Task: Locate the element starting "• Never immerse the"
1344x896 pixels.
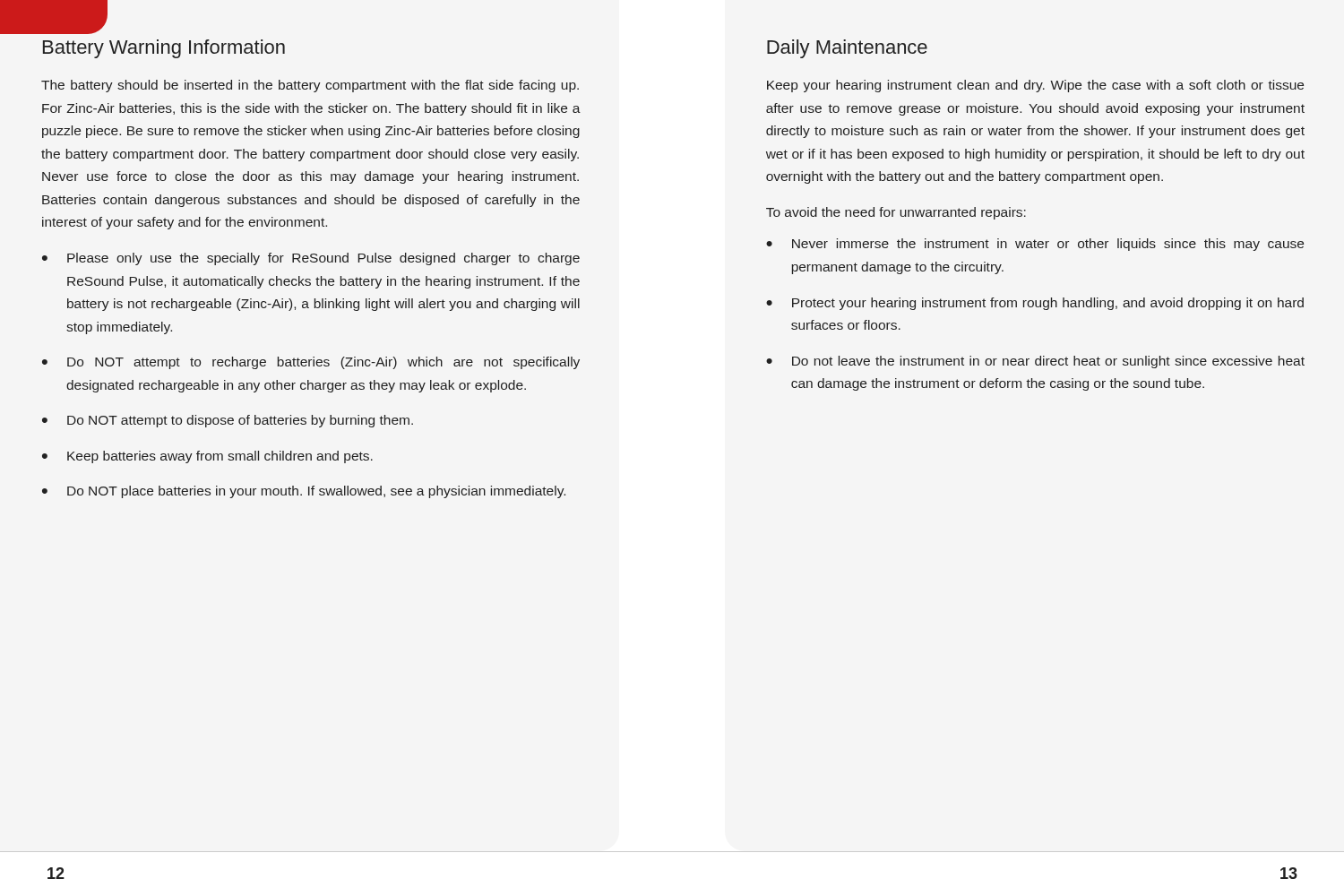Action: coord(1035,255)
